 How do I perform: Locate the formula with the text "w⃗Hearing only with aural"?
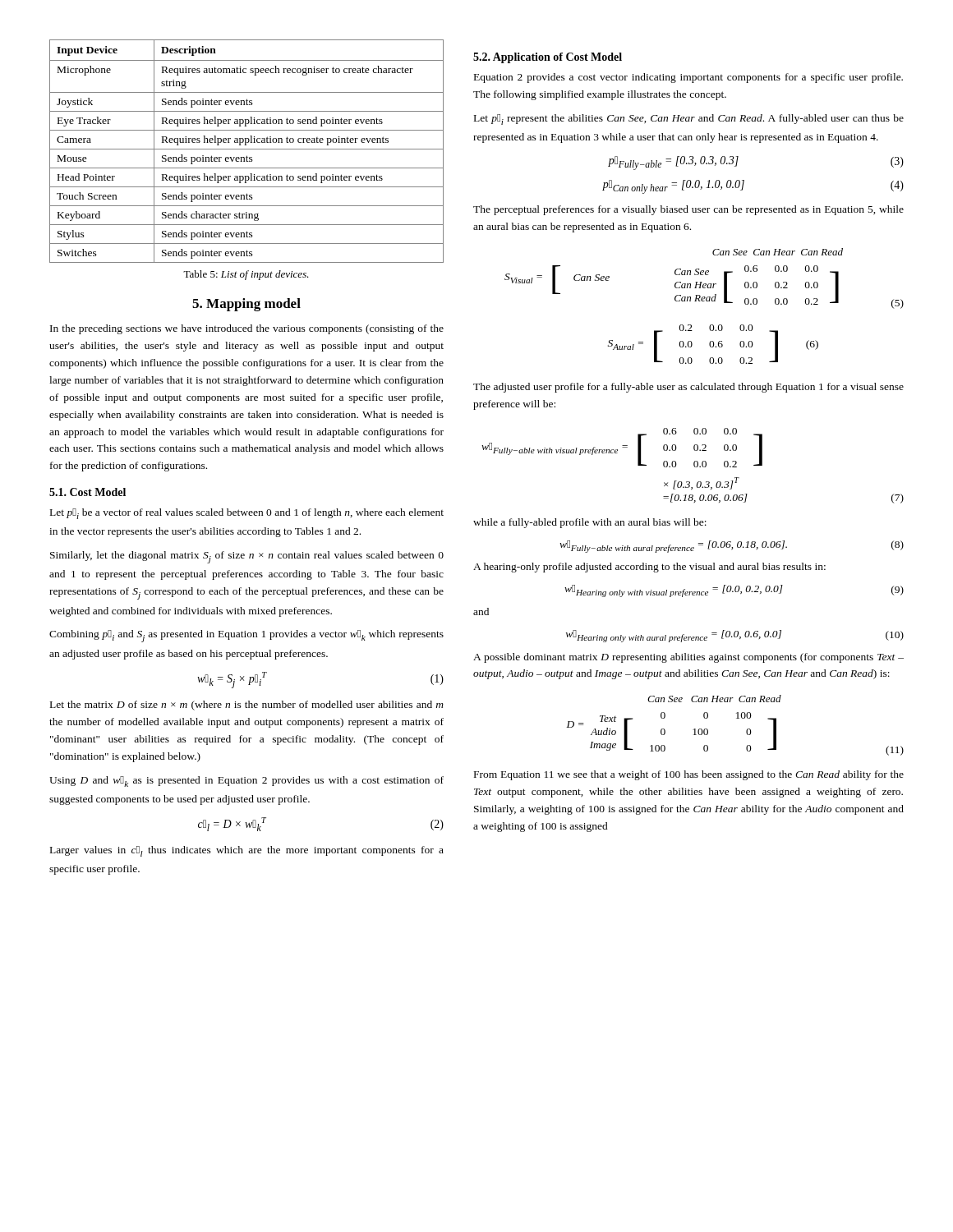(x=688, y=635)
